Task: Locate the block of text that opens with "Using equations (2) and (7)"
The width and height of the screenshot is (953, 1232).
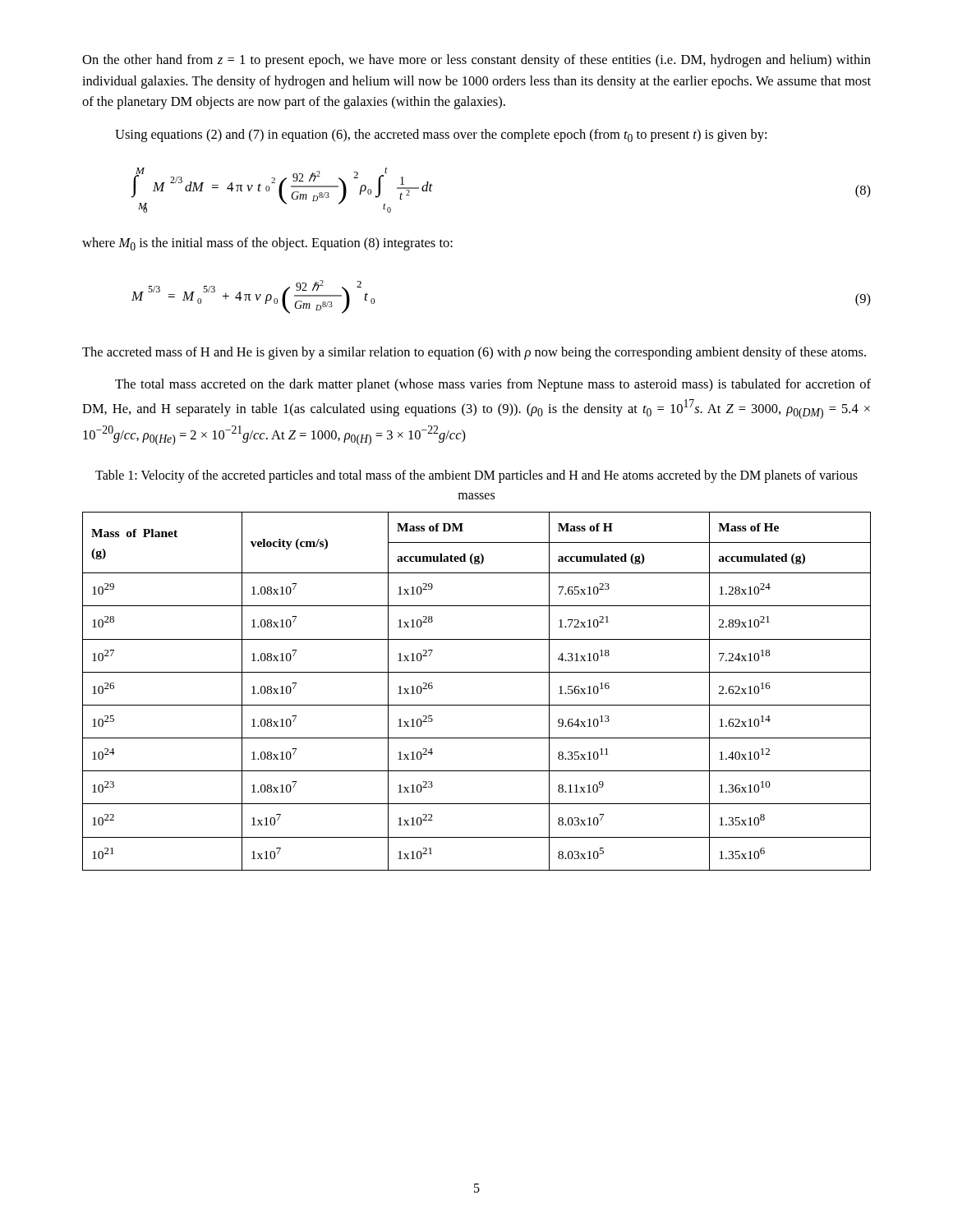Action: pos(441,135)
